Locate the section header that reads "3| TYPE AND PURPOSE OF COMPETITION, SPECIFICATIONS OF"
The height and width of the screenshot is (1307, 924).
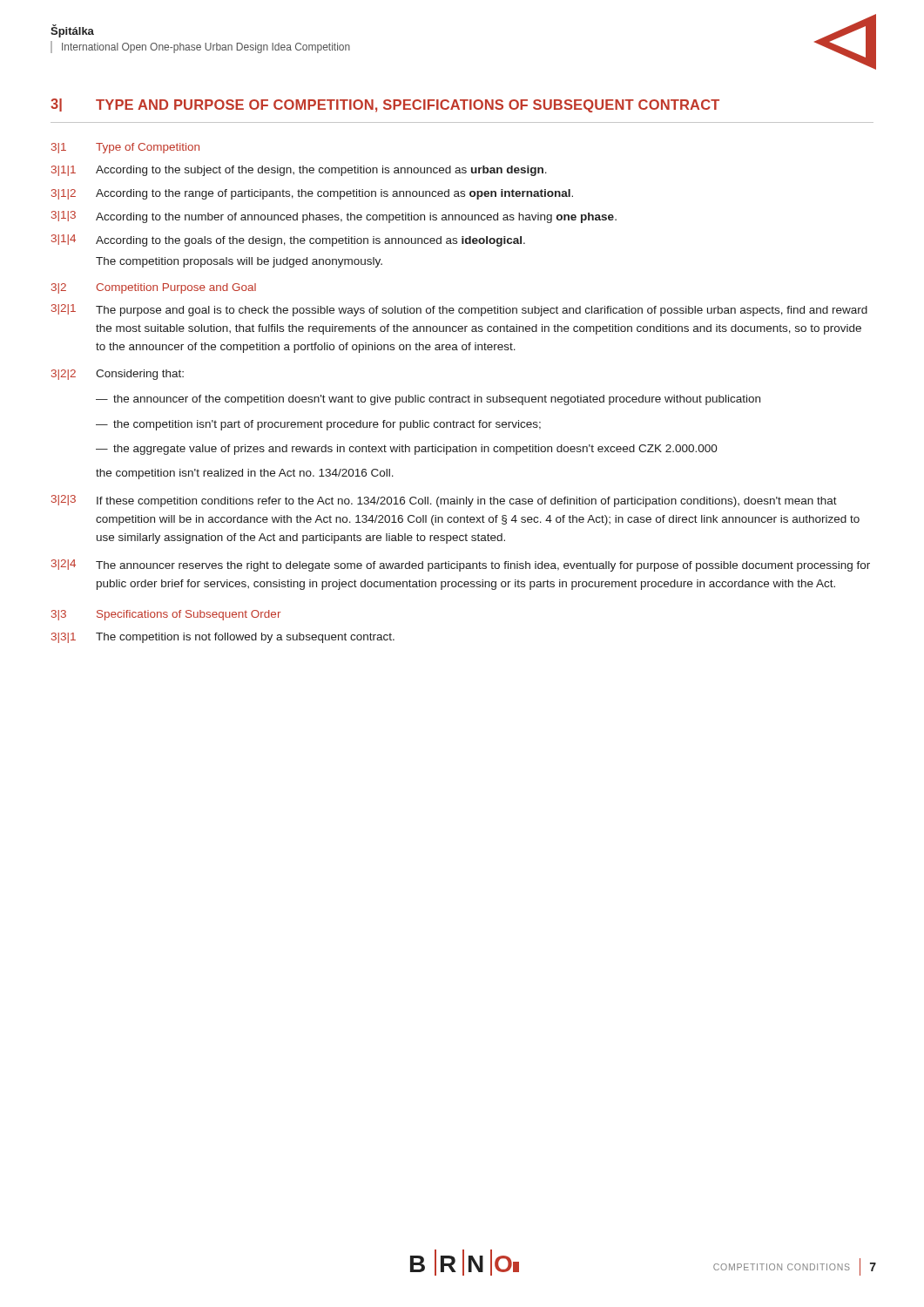385,105
